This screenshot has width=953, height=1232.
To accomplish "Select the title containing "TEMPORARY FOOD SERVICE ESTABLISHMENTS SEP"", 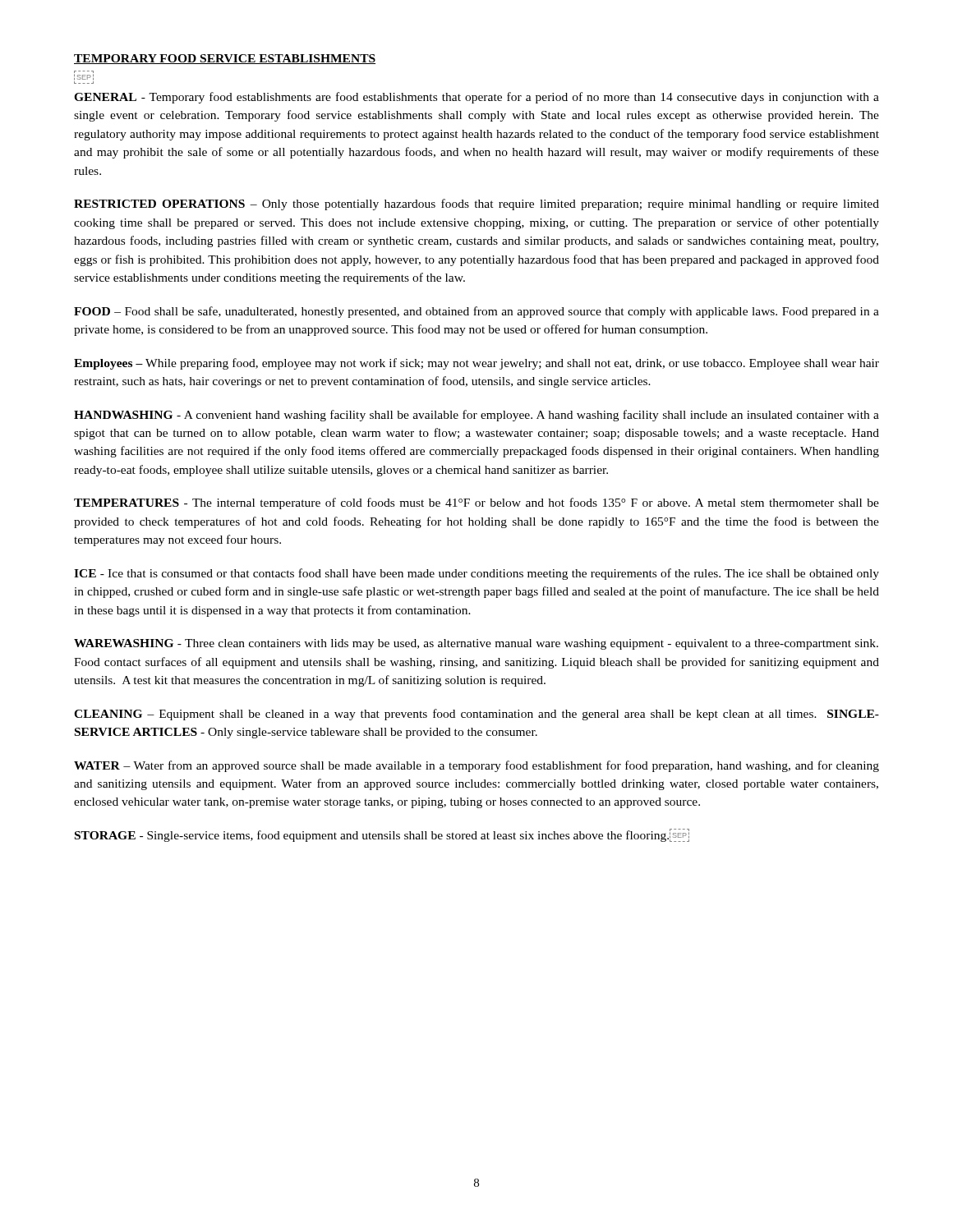I will point(225,67).
